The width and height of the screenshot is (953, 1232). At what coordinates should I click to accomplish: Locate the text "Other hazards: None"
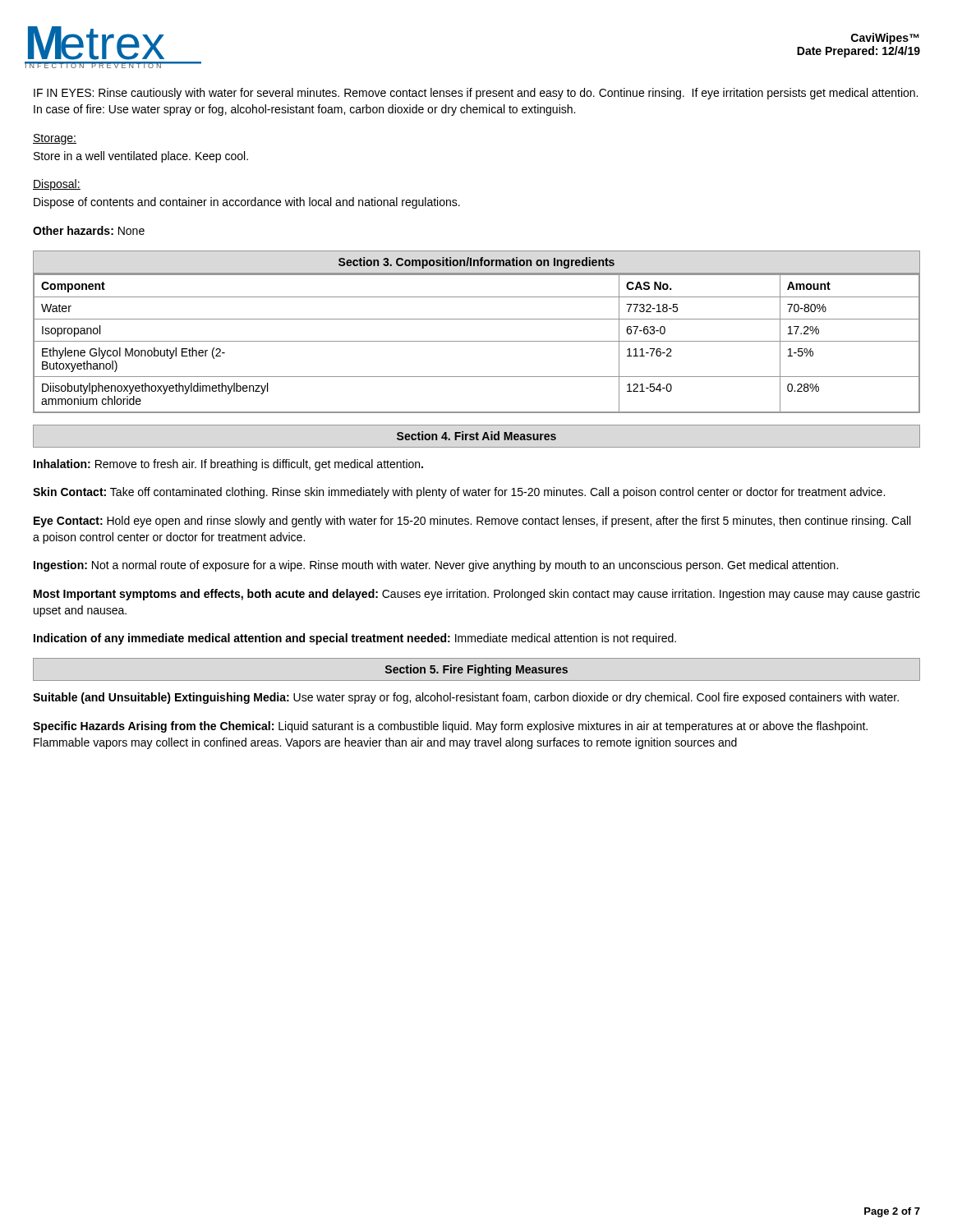[x=89, y=231]
